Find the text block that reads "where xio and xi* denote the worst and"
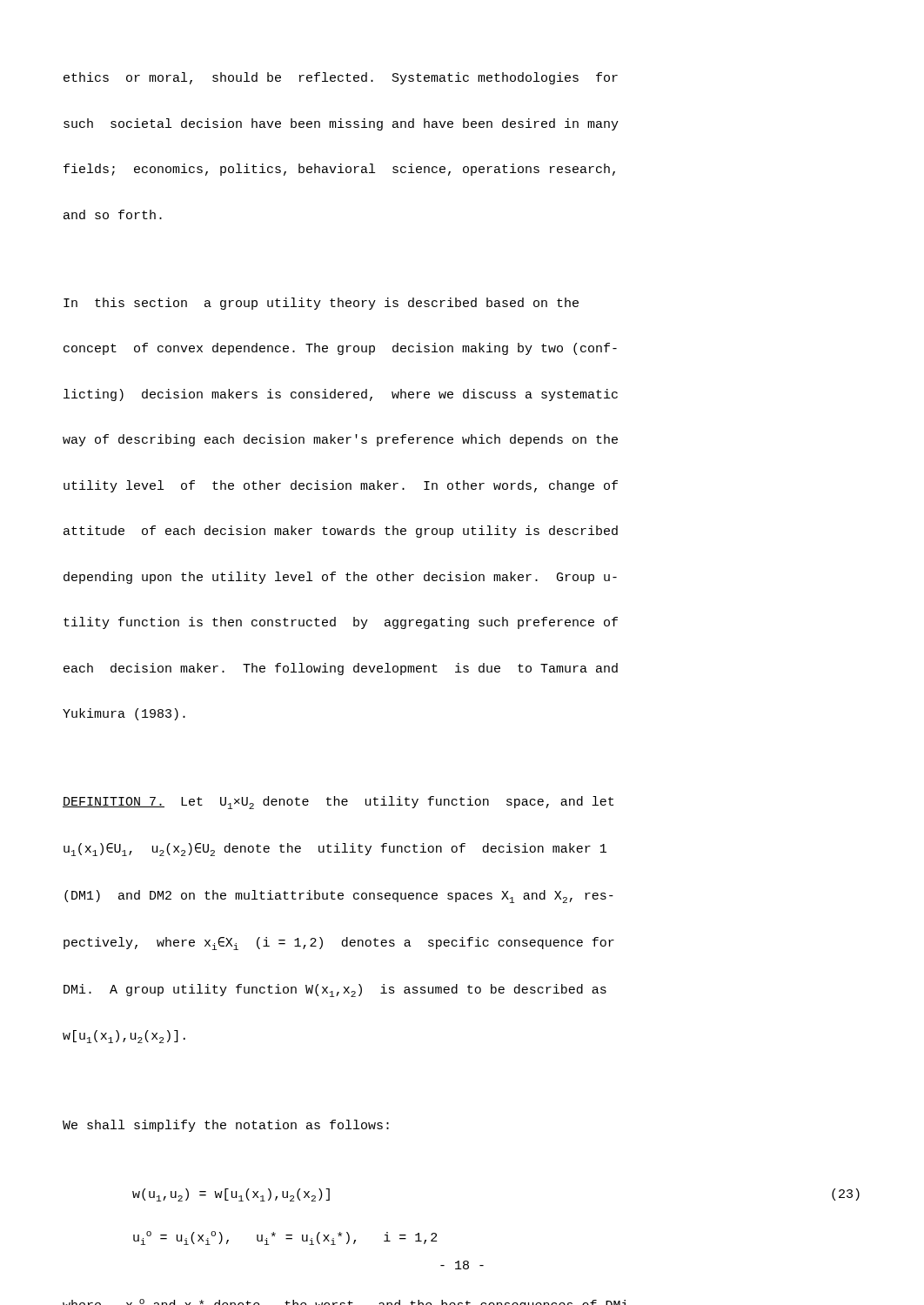This screenshot has width=924, height=1305. 350,1301
